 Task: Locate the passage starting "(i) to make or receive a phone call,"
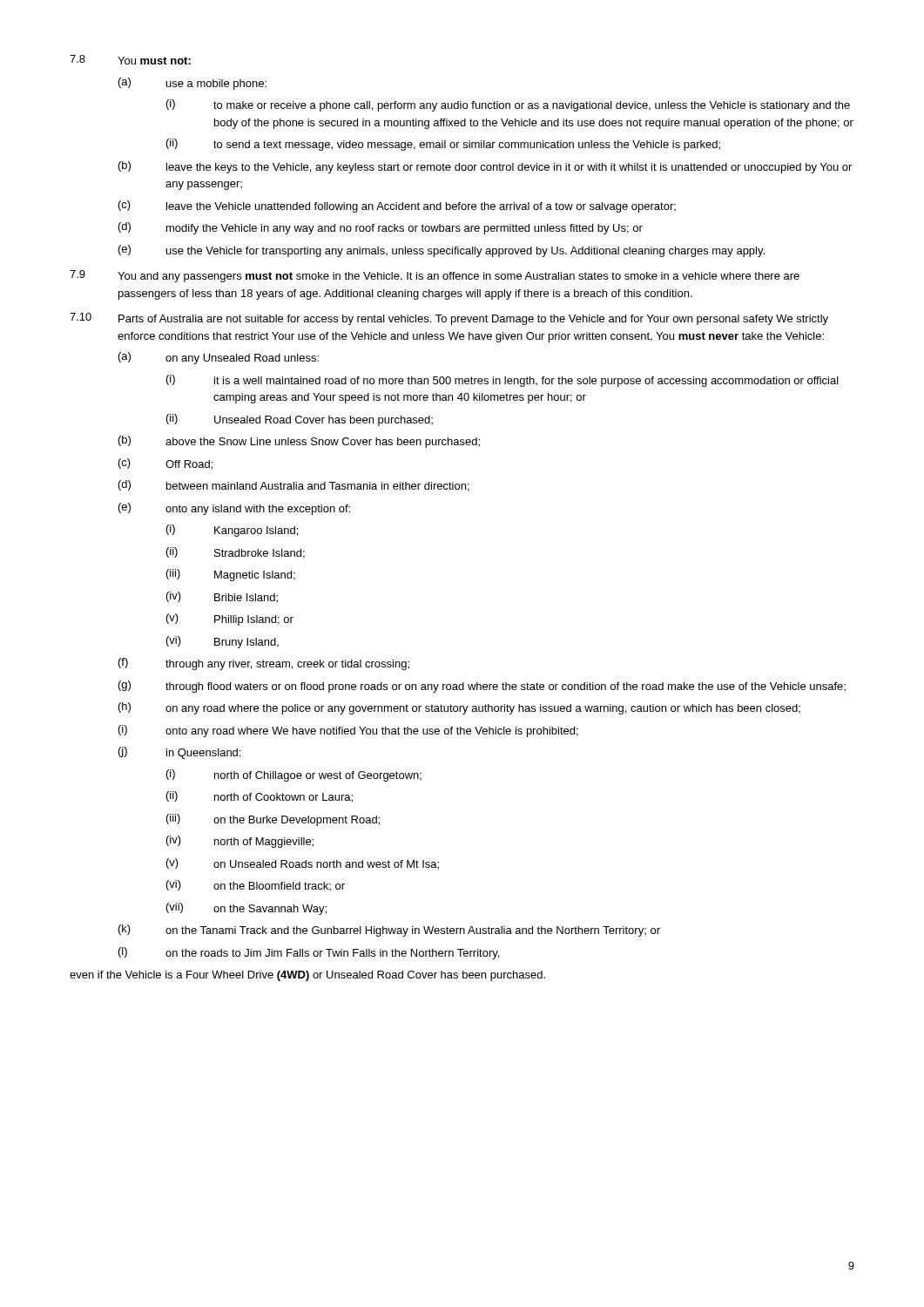pos(510,114)
